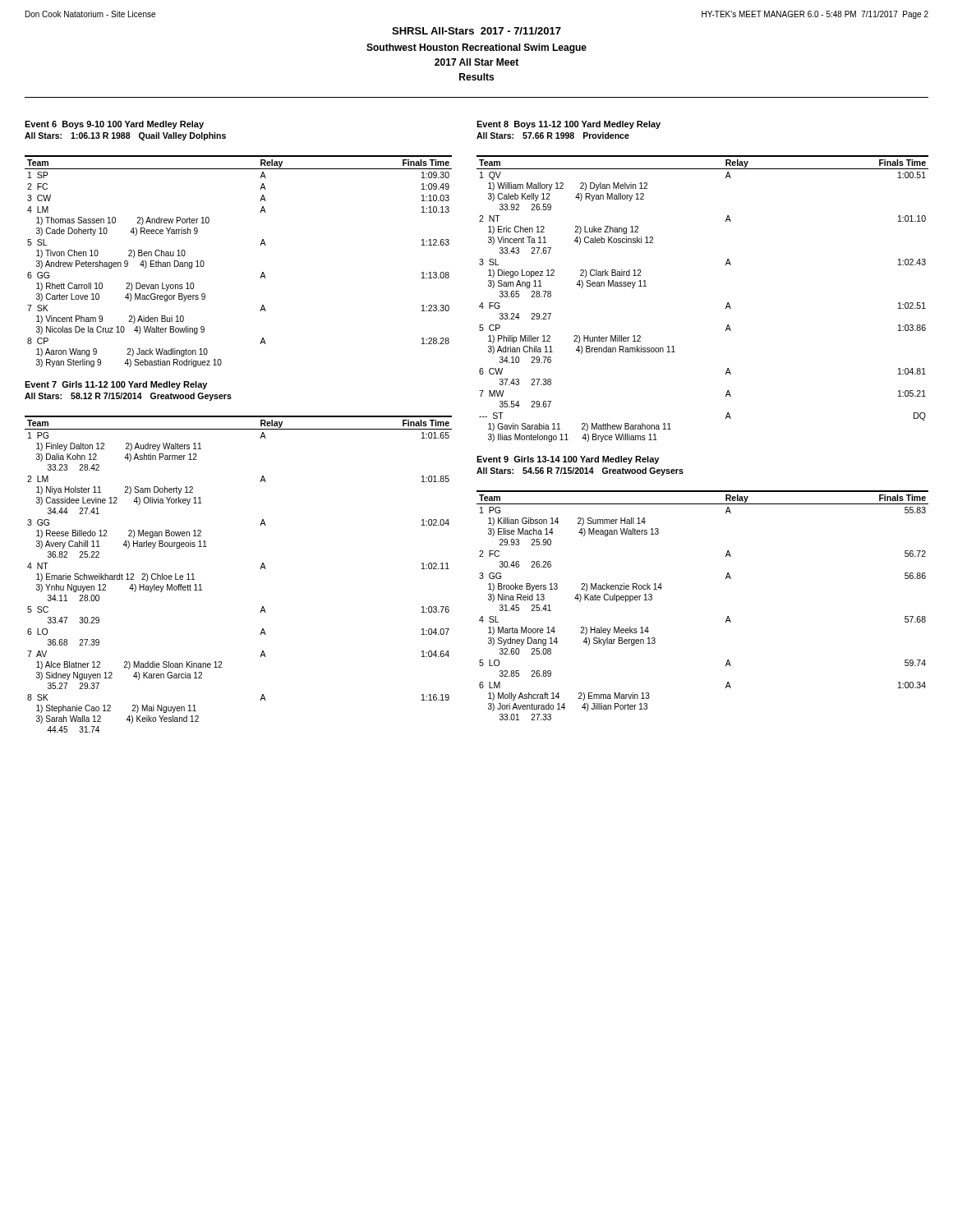
Task: Locate the table with the text "8 CP"
Action: click(x=238, y=262)
